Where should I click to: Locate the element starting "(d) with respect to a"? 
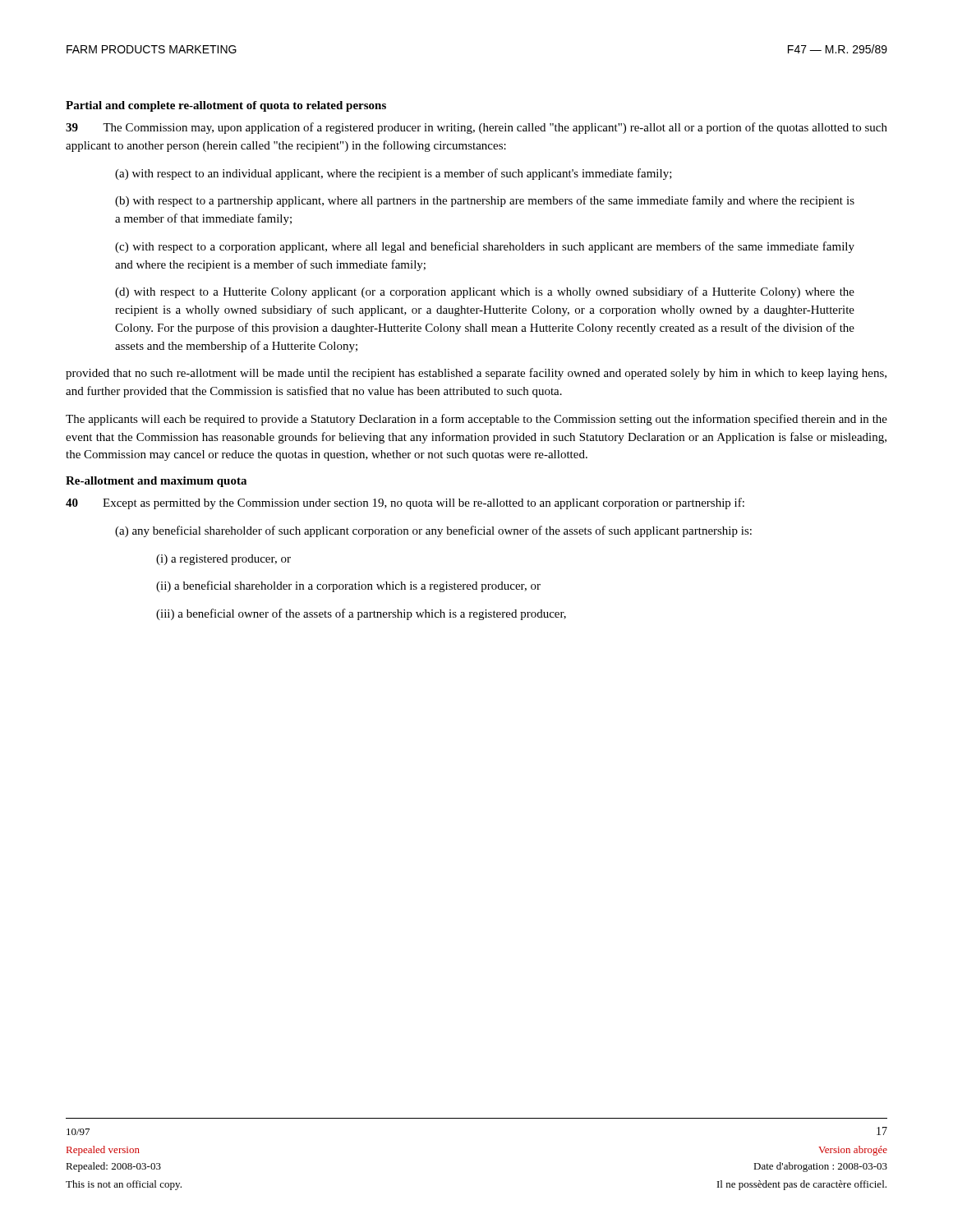[485, 319]
